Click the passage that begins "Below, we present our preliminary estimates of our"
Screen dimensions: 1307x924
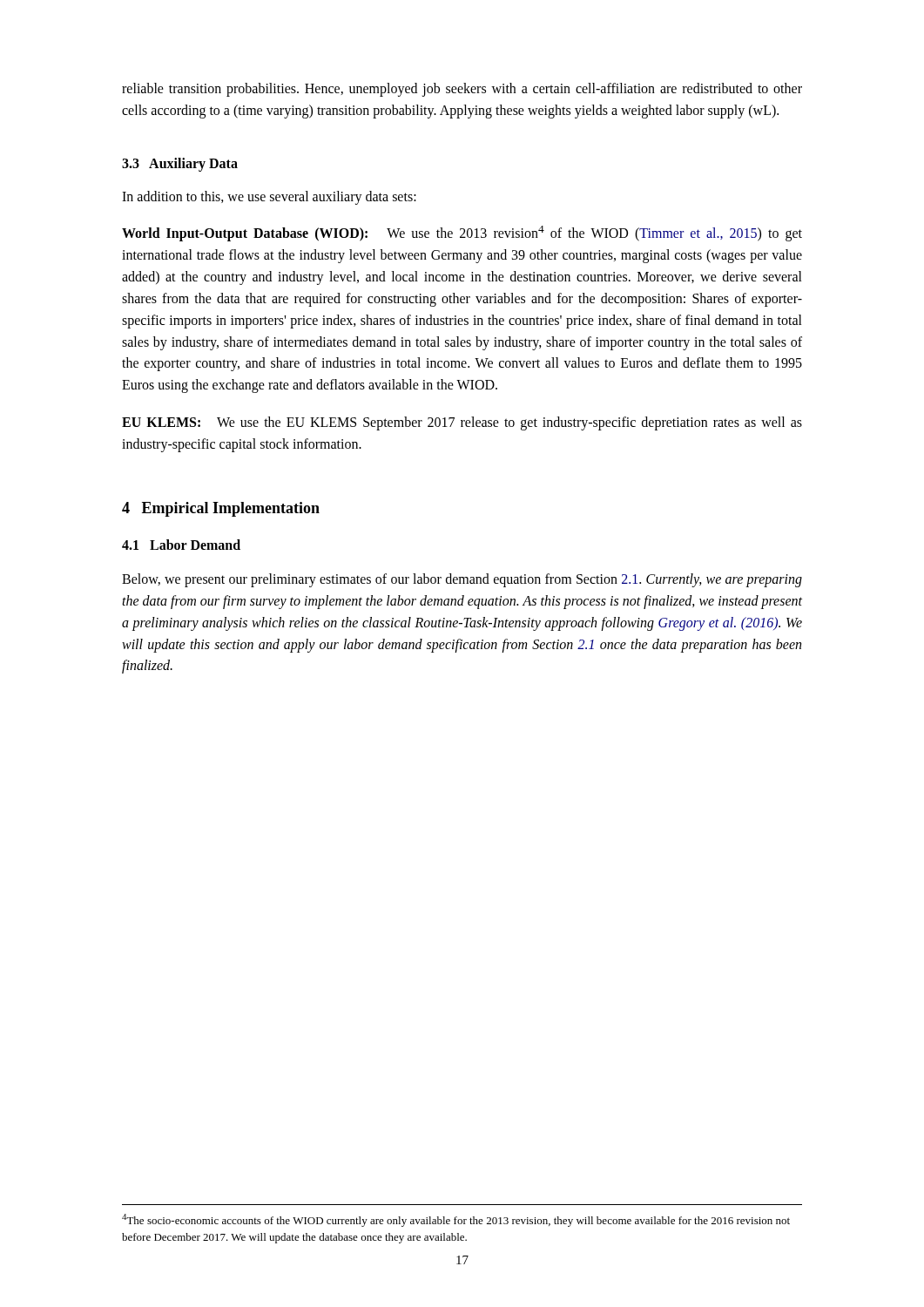point(462,623)
